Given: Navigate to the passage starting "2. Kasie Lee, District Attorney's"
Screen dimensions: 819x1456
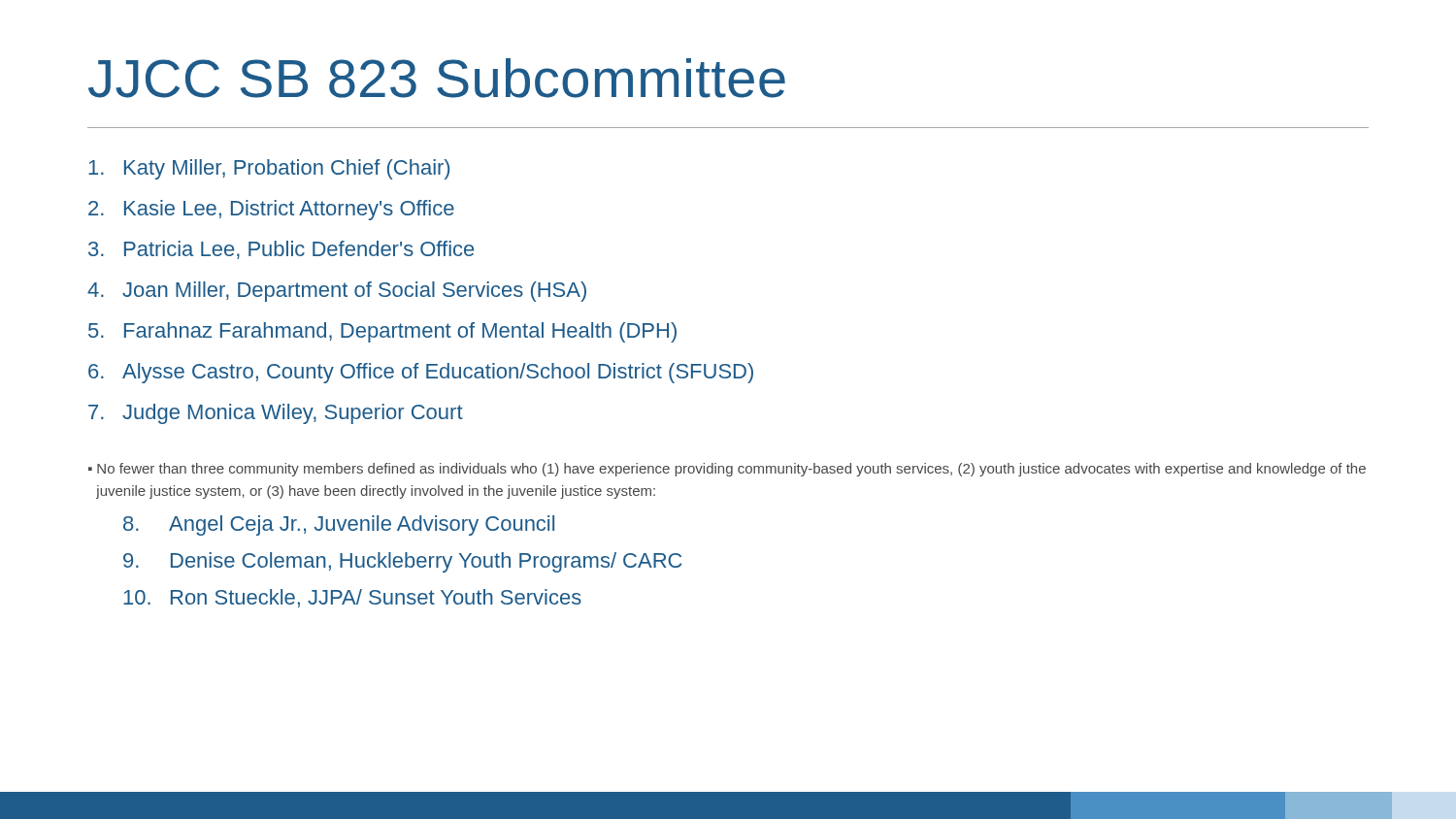Looking at the screenshot, I should (271, 209).
